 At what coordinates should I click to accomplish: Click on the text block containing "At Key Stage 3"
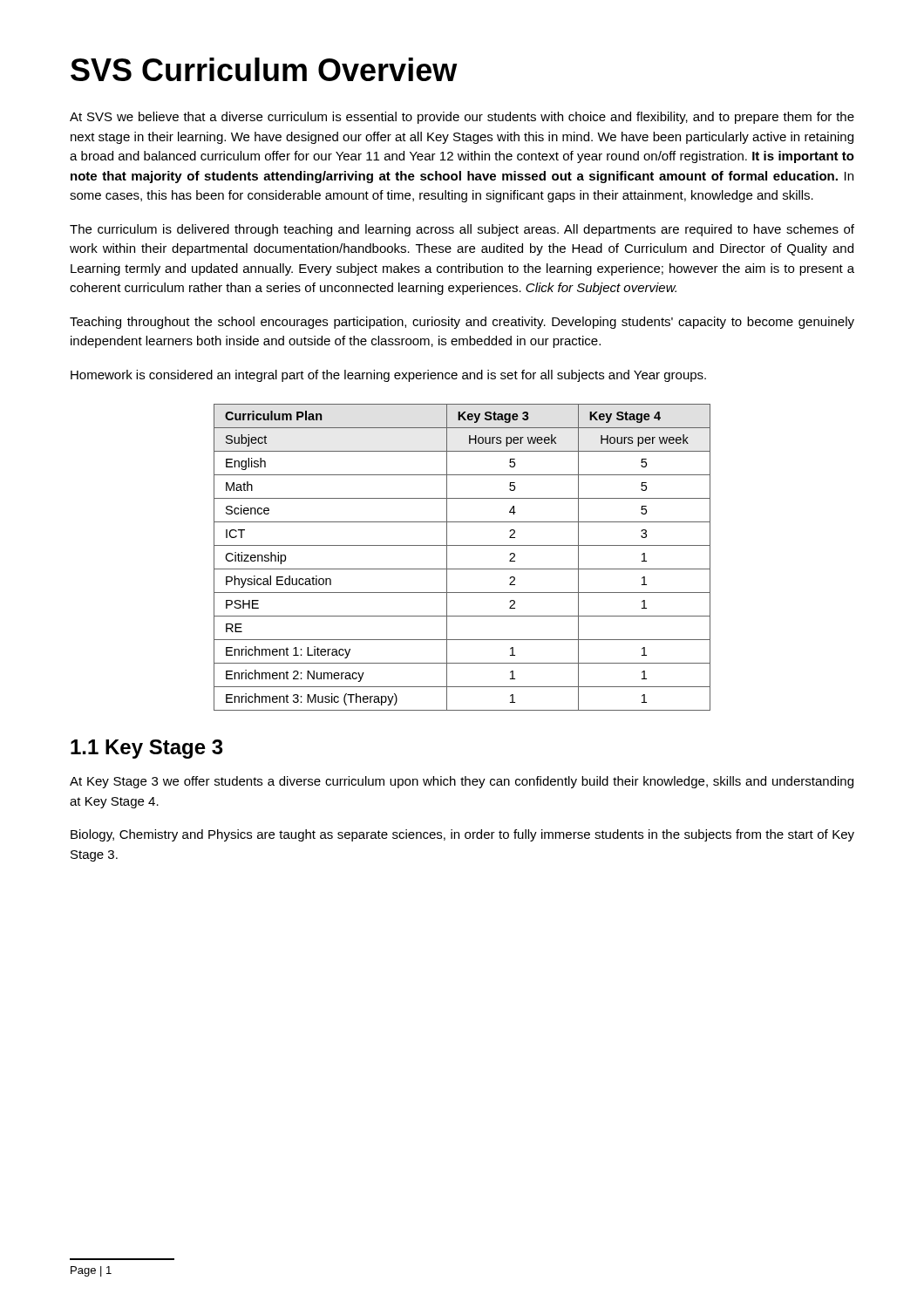point(462,791)
